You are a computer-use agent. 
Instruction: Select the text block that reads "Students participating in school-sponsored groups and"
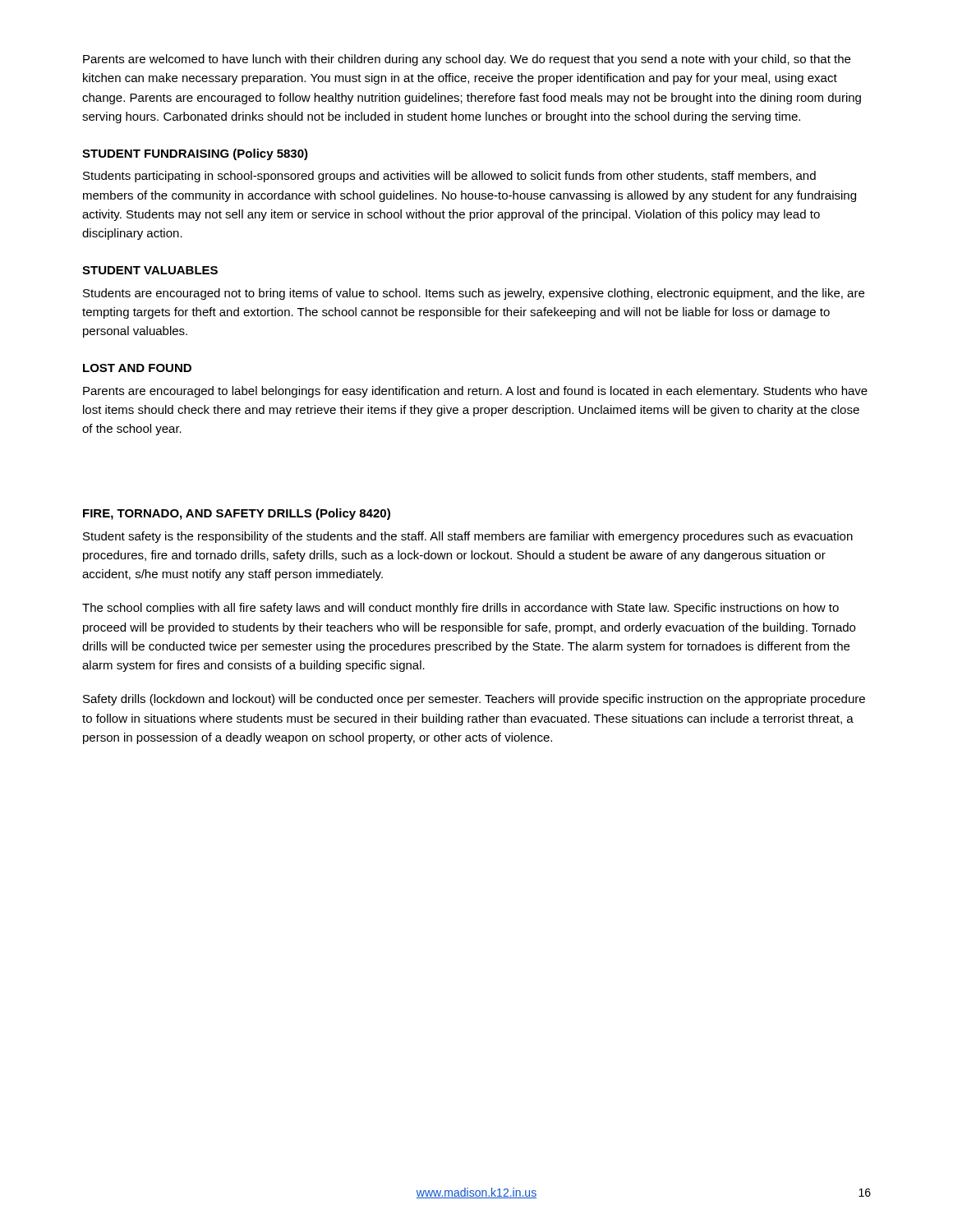[470, 204]
